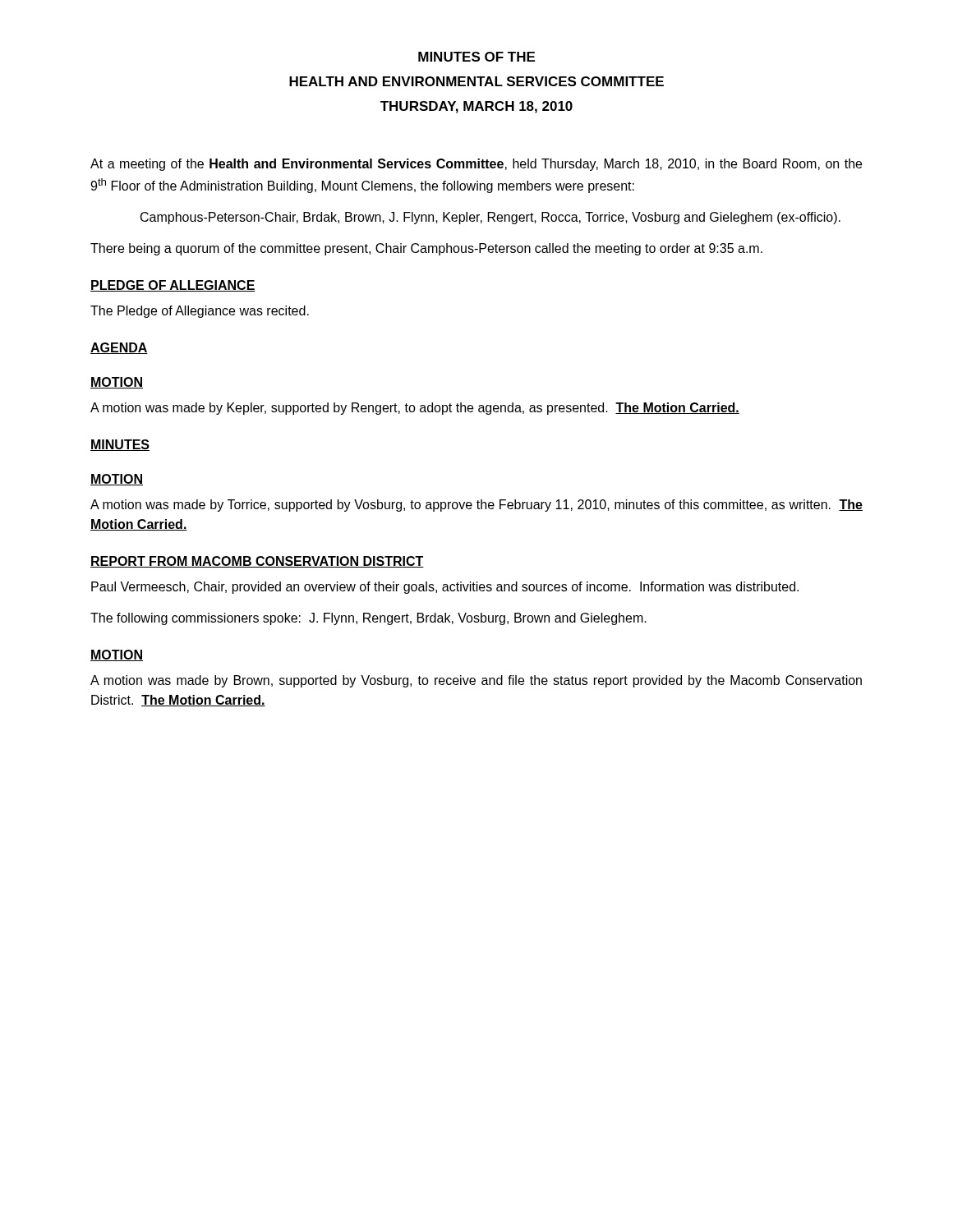This screenshot has height=1232, width=953.
Task: Navigate to the region starting "Paul Vermeesch, Chair, provided an overview of"
Action: tap(445, 587)
